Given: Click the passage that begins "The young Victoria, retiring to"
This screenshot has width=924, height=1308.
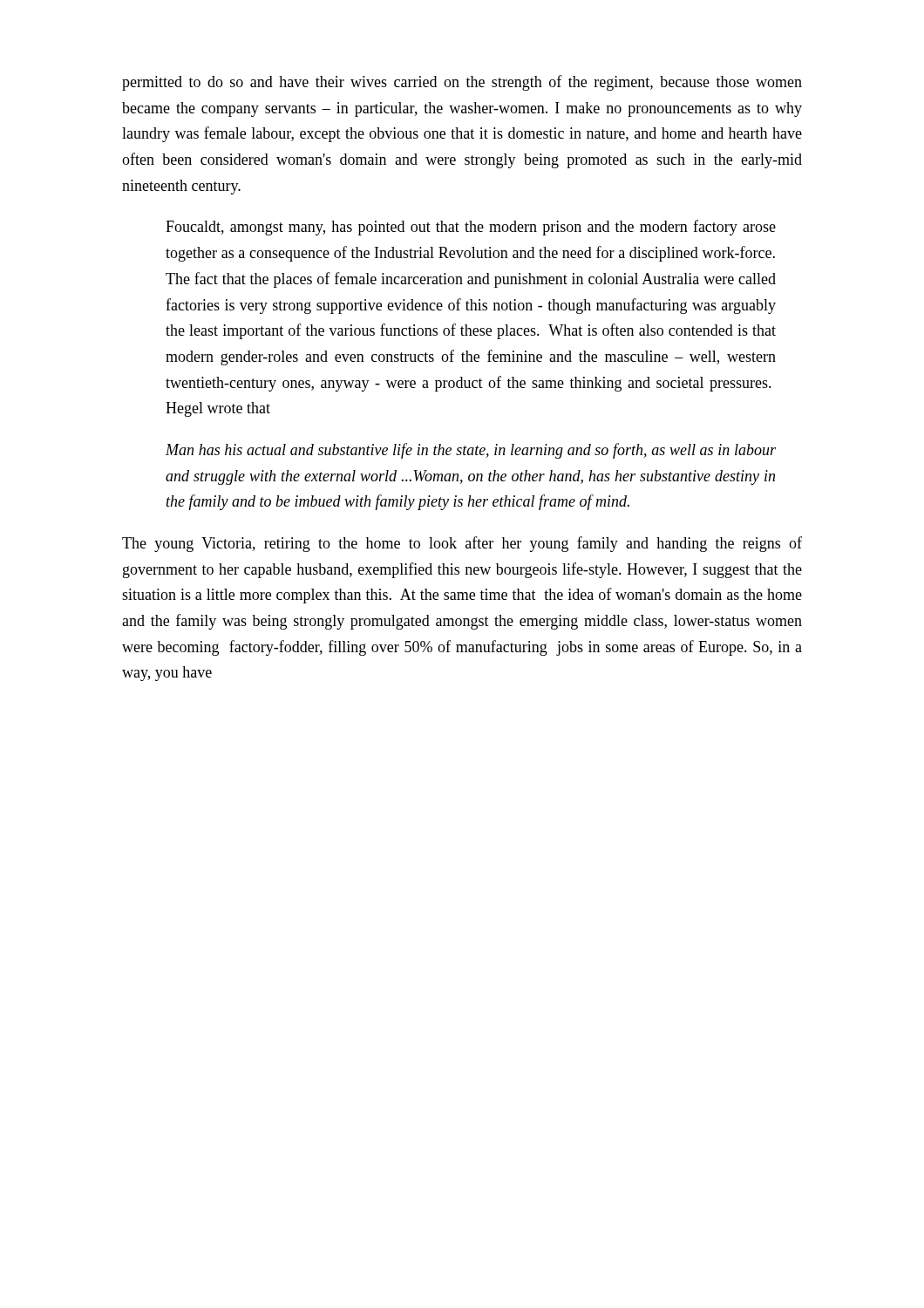Looking at the screenshot, I should point(462,608).
